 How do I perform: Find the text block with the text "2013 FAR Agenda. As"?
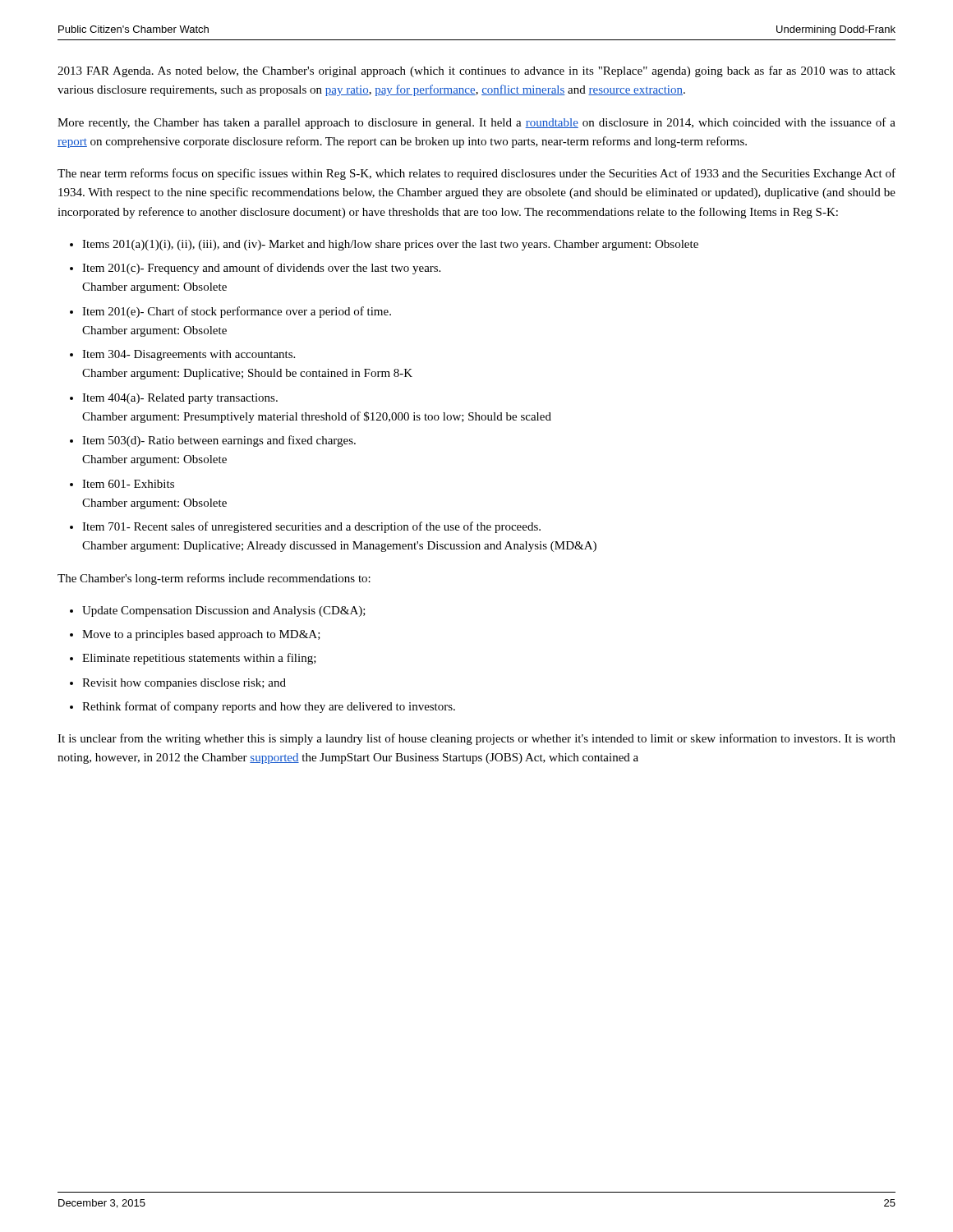(x=476, y=80)
